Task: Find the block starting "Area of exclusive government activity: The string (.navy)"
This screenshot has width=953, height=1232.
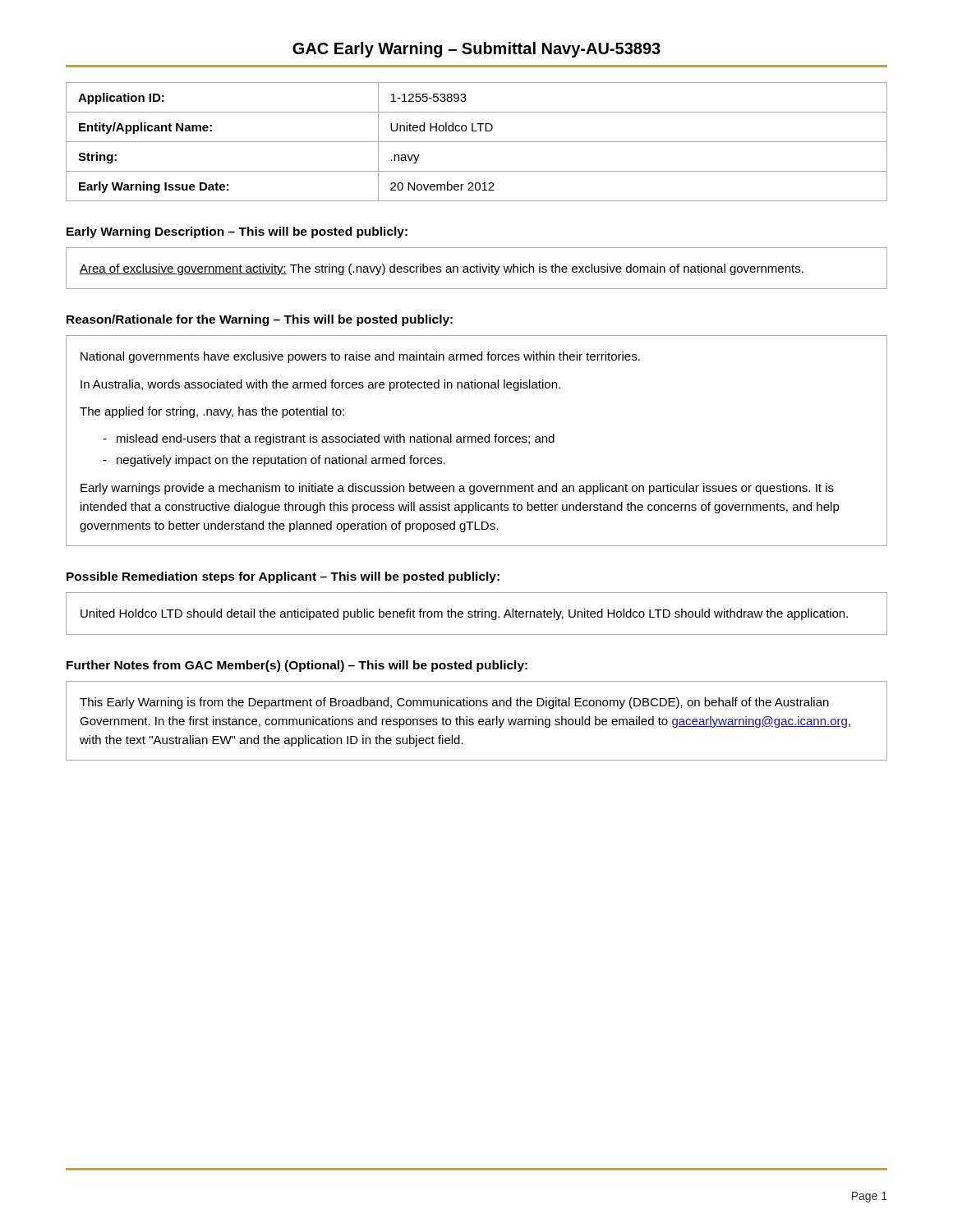Action: click(442, 268)
